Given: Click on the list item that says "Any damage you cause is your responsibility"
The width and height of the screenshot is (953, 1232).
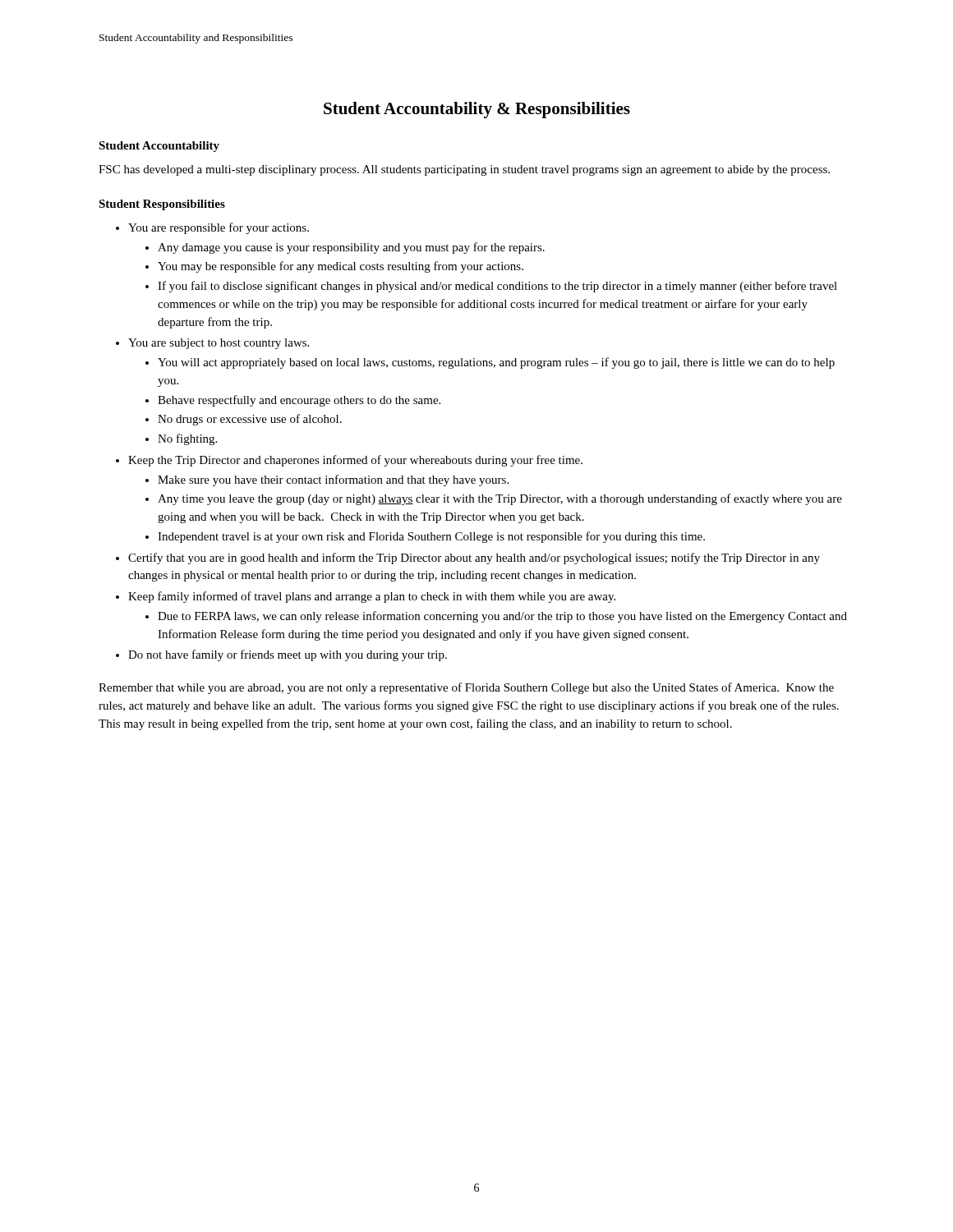Looking at the screenshot, I should pyautogui.click(x=351, y=247).
